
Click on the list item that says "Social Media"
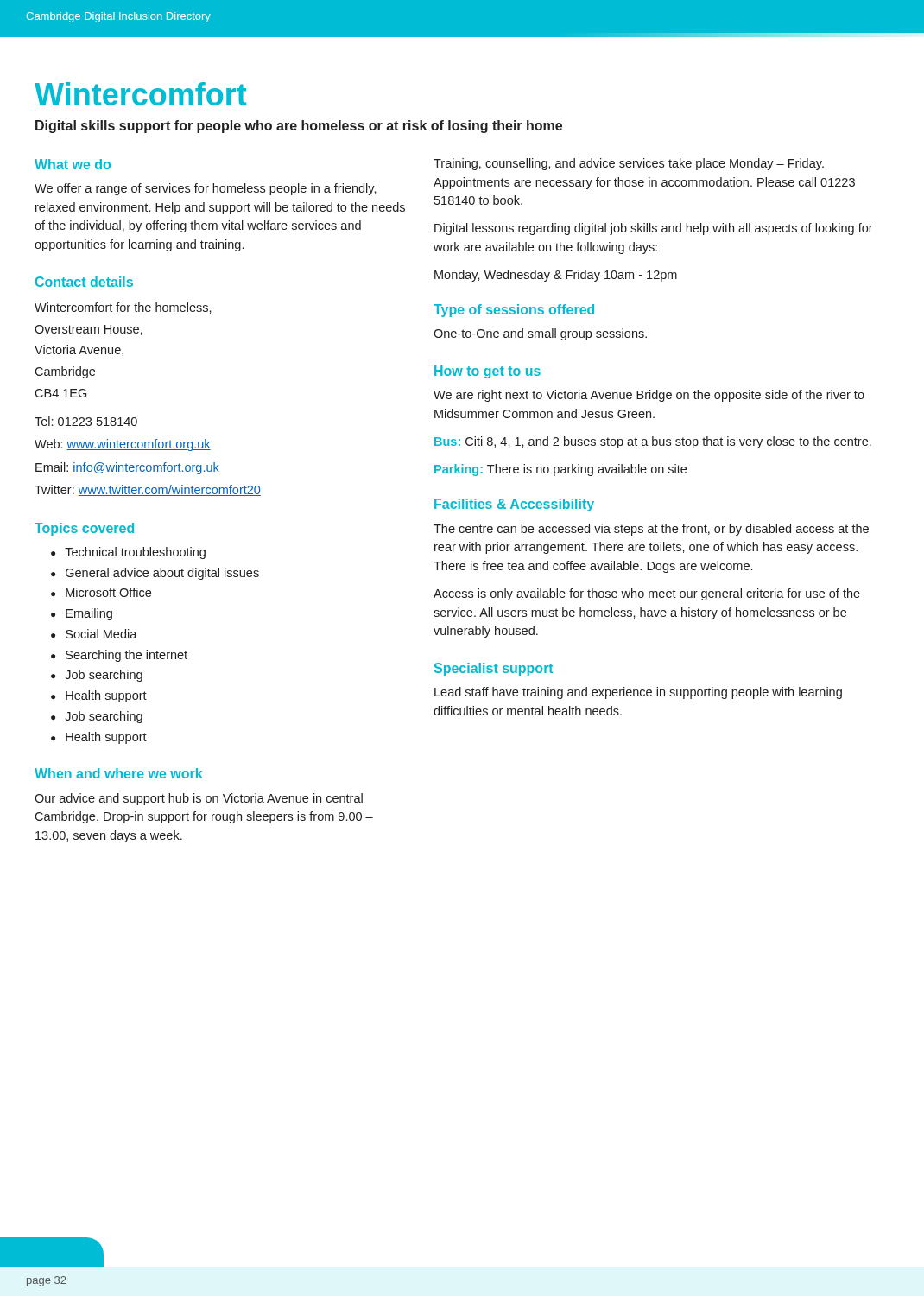pos(101,634)
